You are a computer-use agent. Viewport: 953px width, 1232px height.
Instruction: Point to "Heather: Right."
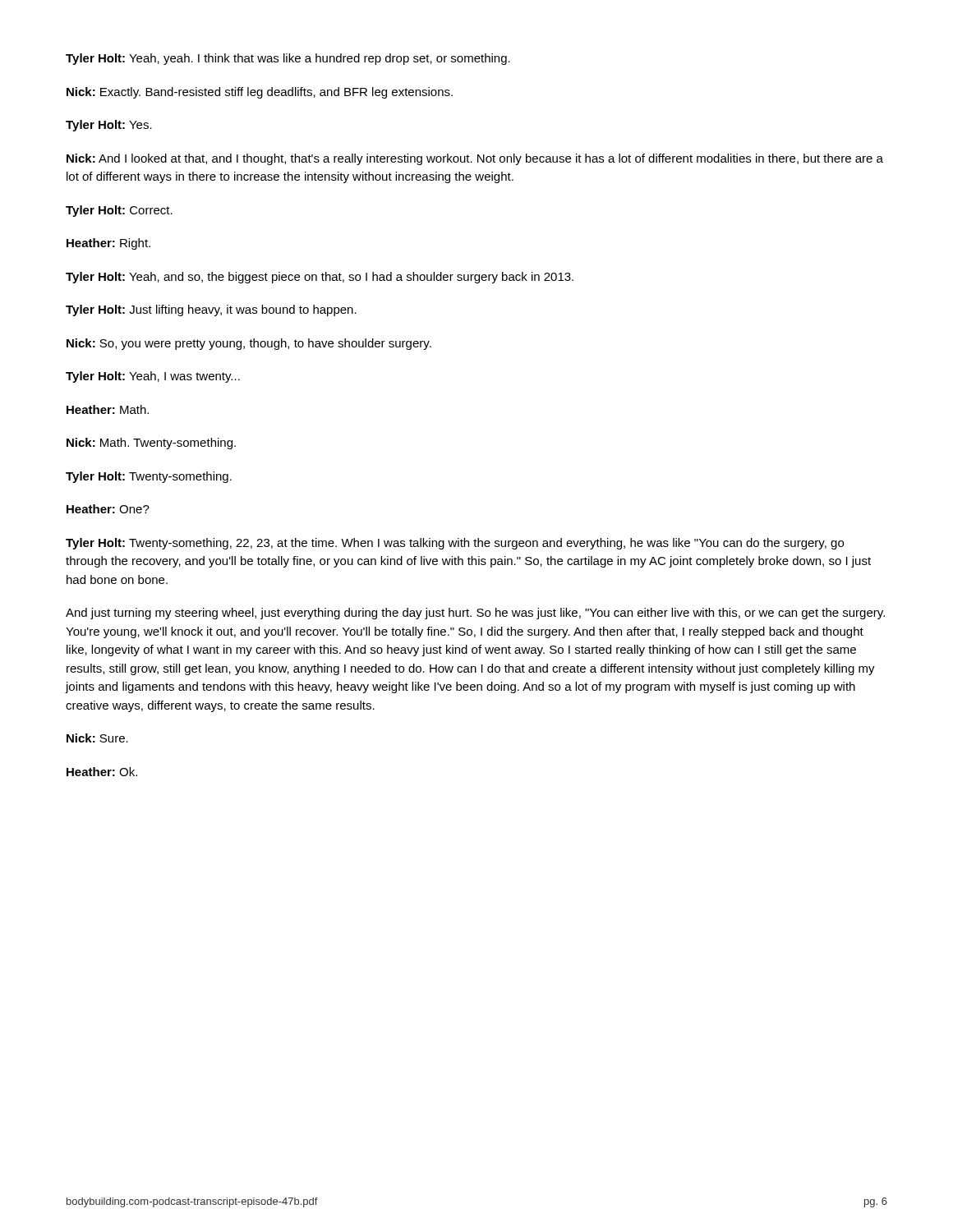coord(109,243)
